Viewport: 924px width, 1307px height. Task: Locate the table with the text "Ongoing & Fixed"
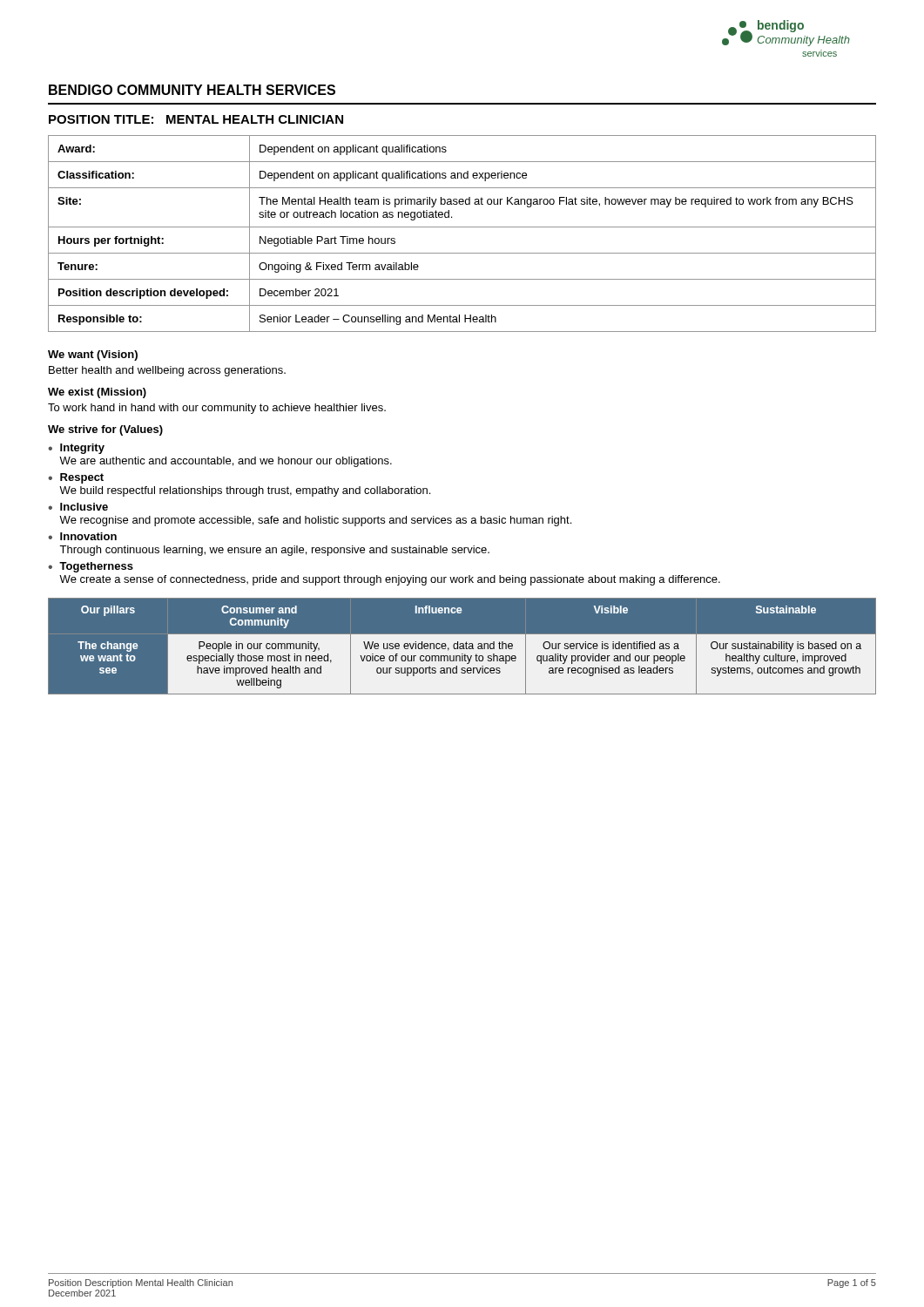462,233
